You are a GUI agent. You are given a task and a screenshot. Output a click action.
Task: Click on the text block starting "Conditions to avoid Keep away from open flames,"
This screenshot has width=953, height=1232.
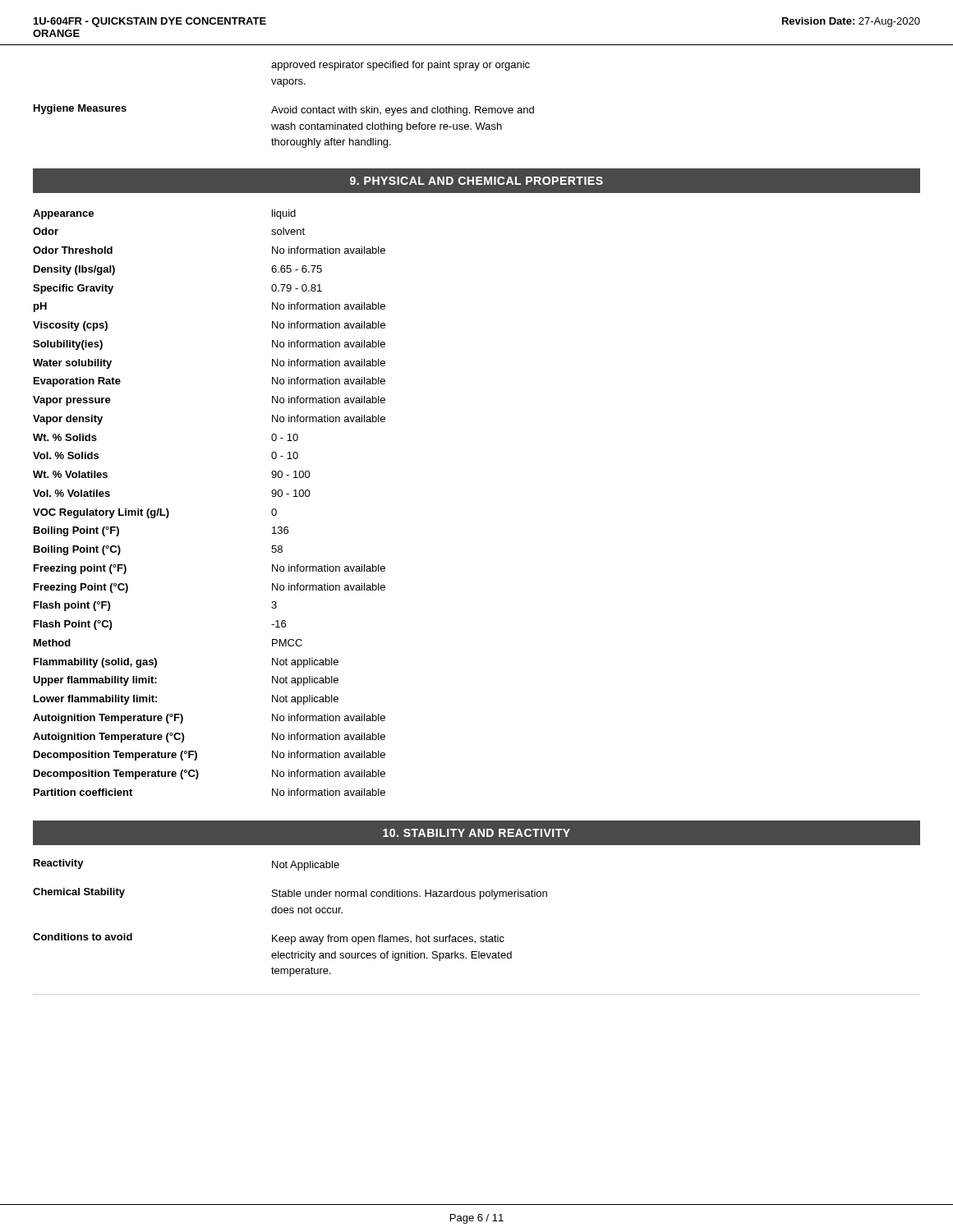point(476,955)
